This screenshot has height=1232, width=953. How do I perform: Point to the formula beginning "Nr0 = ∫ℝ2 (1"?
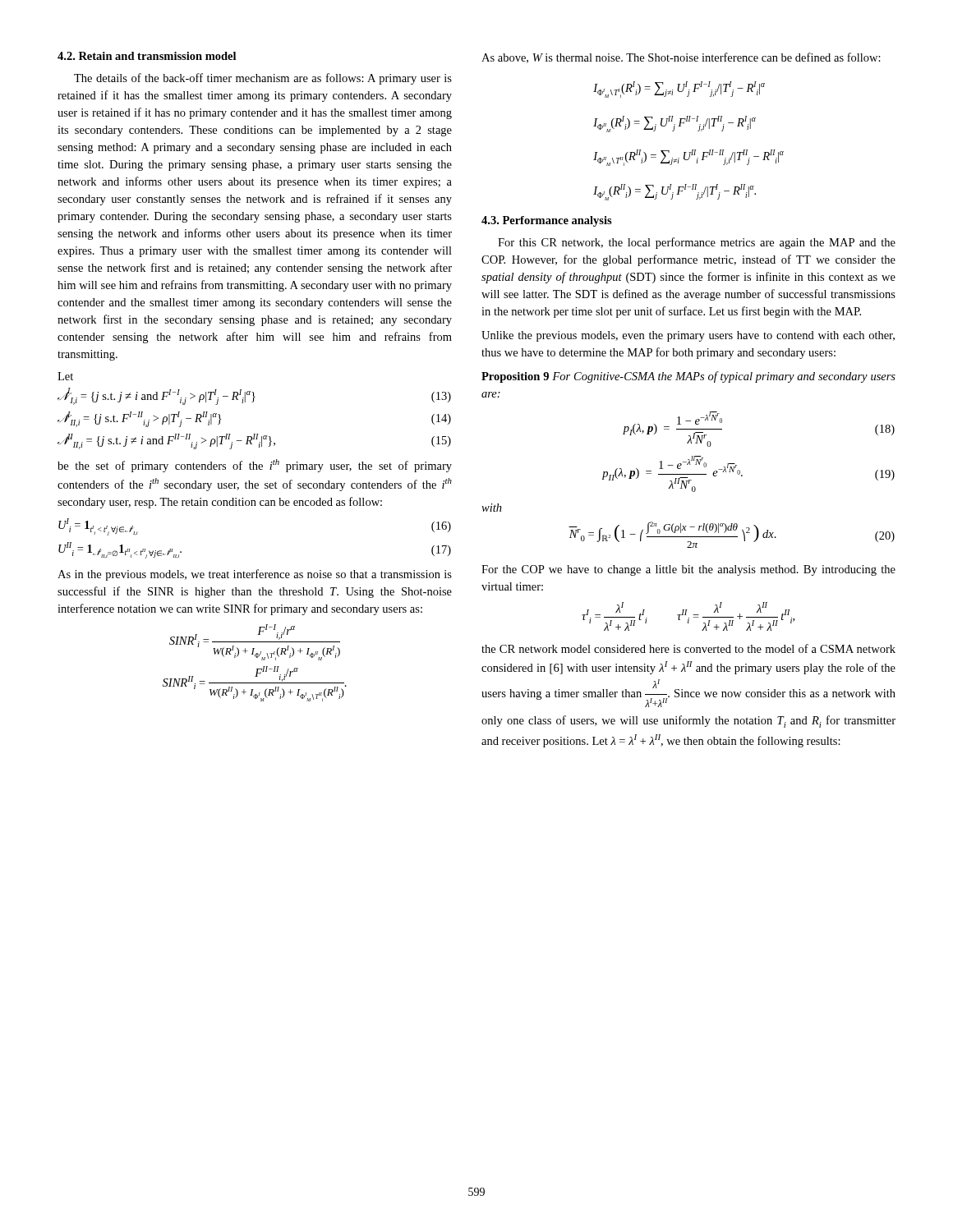[x=688, y=536]
